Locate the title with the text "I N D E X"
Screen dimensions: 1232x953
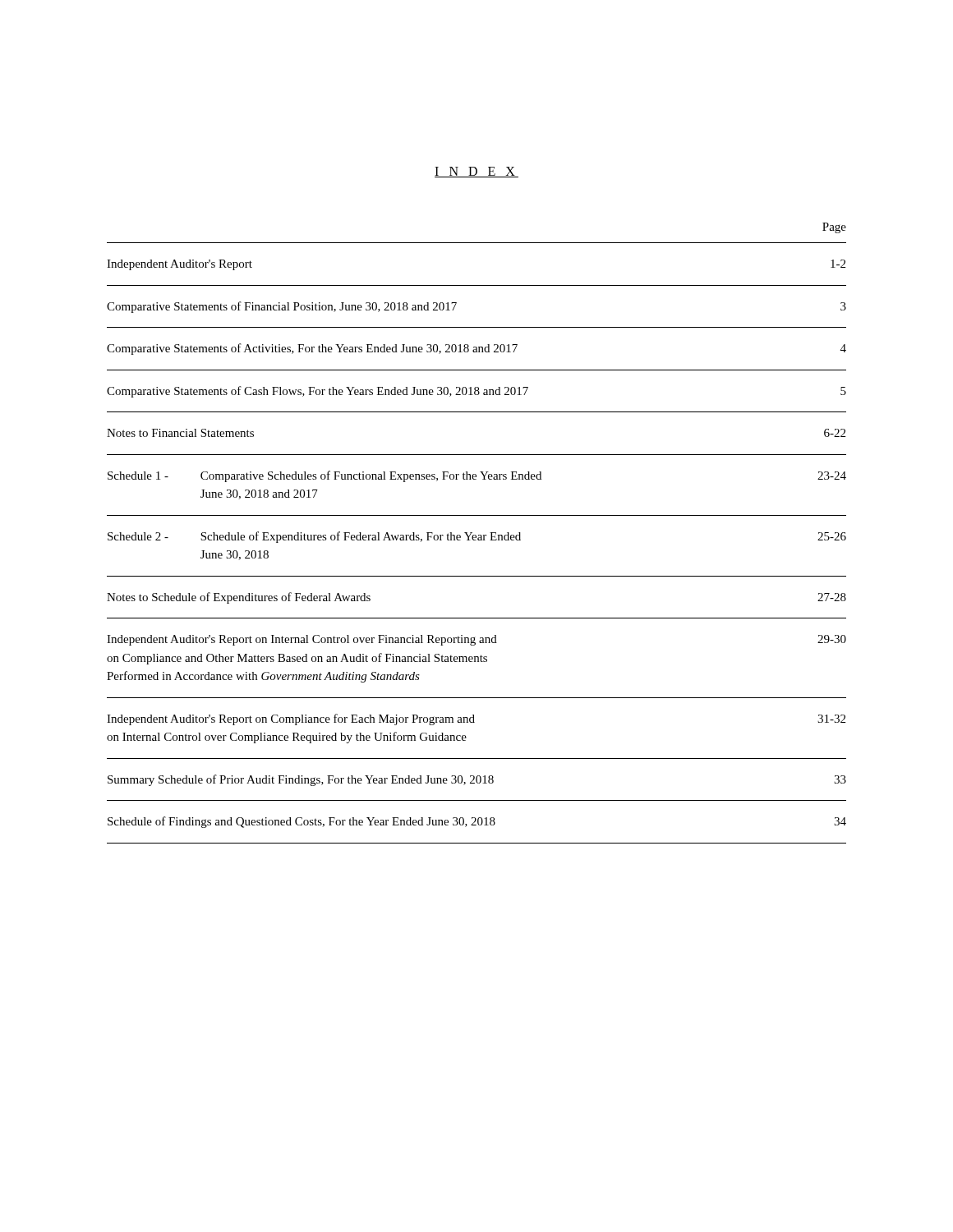[x=476, y=171]
